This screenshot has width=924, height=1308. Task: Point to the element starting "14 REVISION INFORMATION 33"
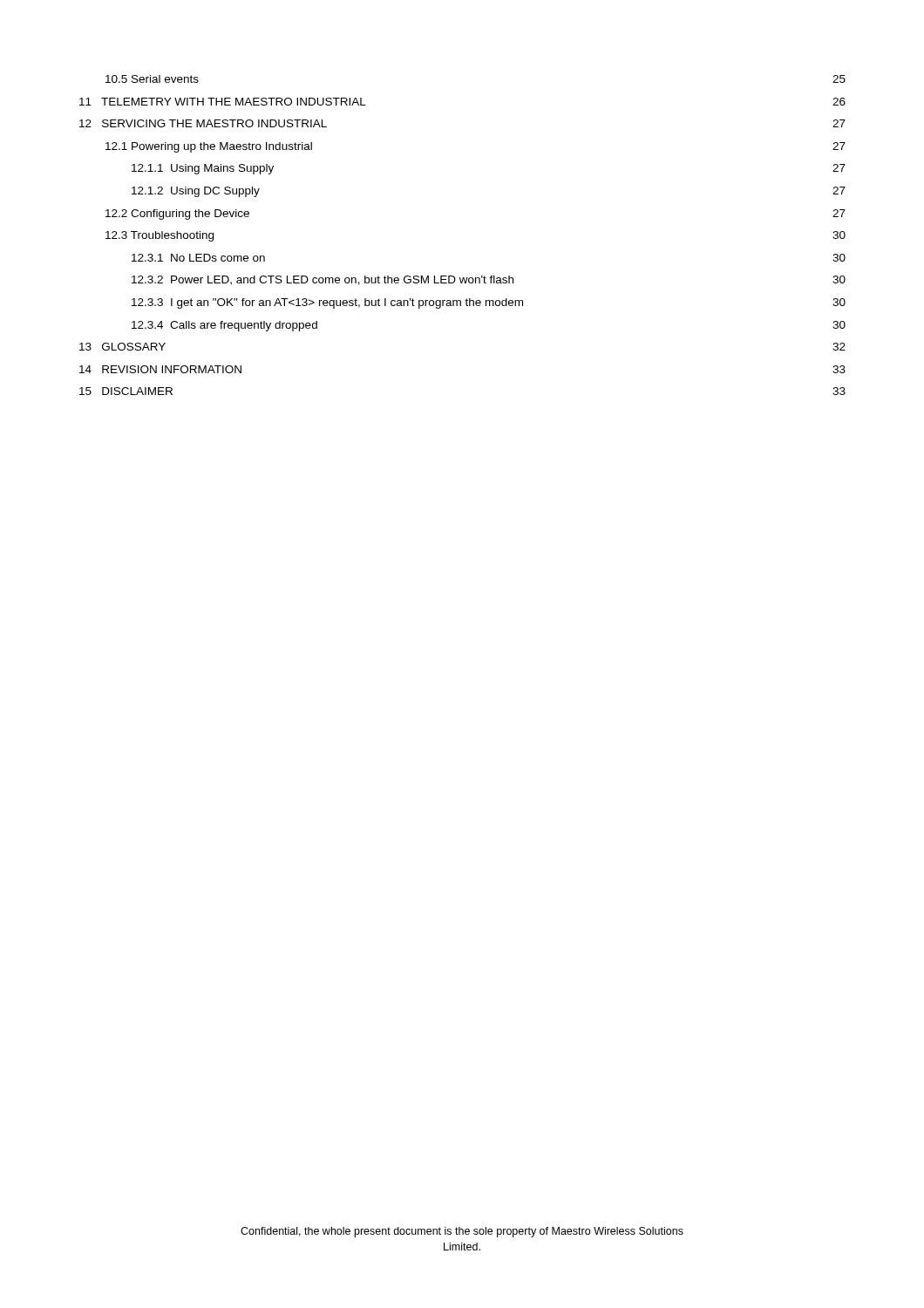(x=168, y=369)
